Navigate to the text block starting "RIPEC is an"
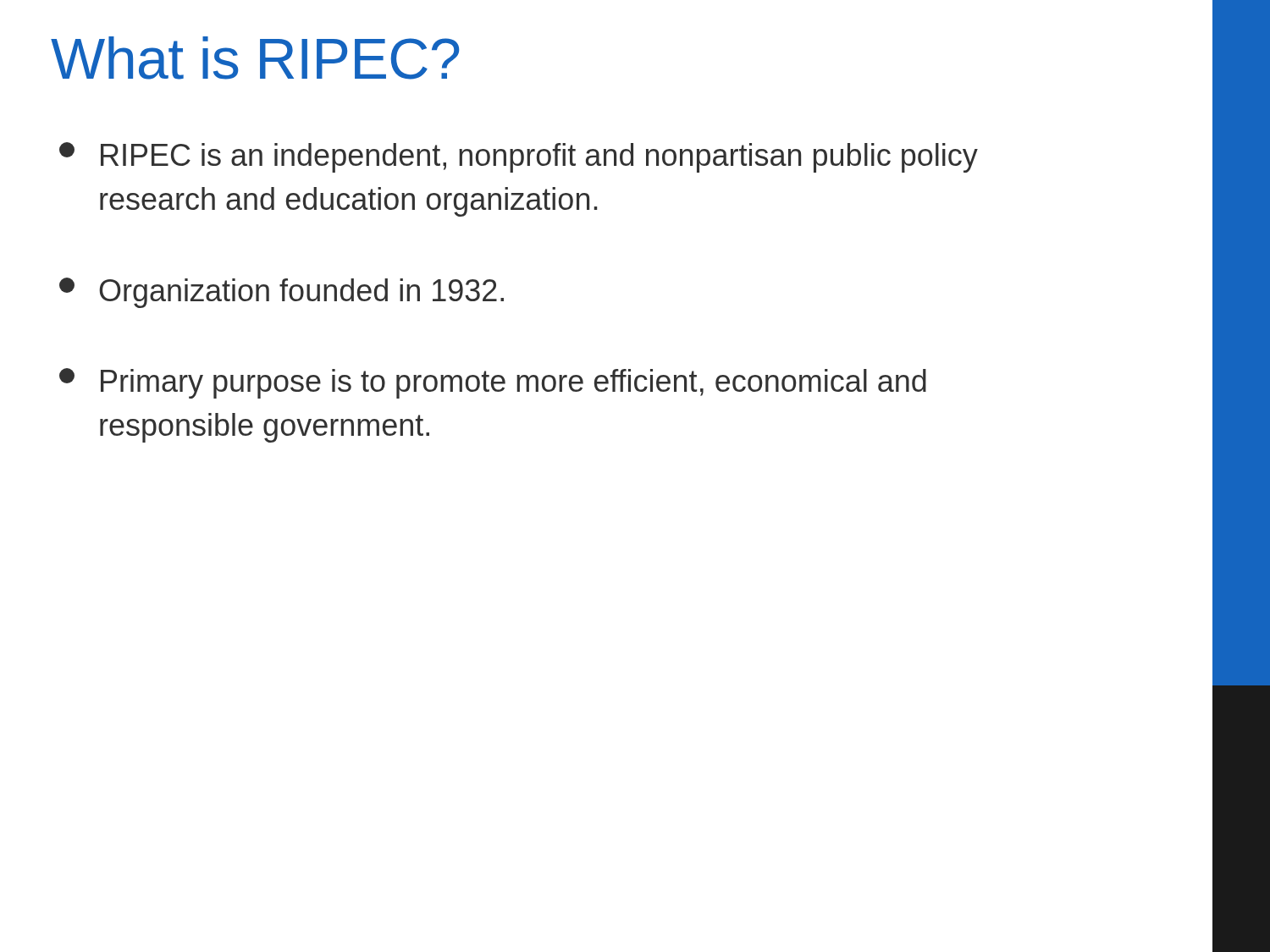 coord(518,178)
